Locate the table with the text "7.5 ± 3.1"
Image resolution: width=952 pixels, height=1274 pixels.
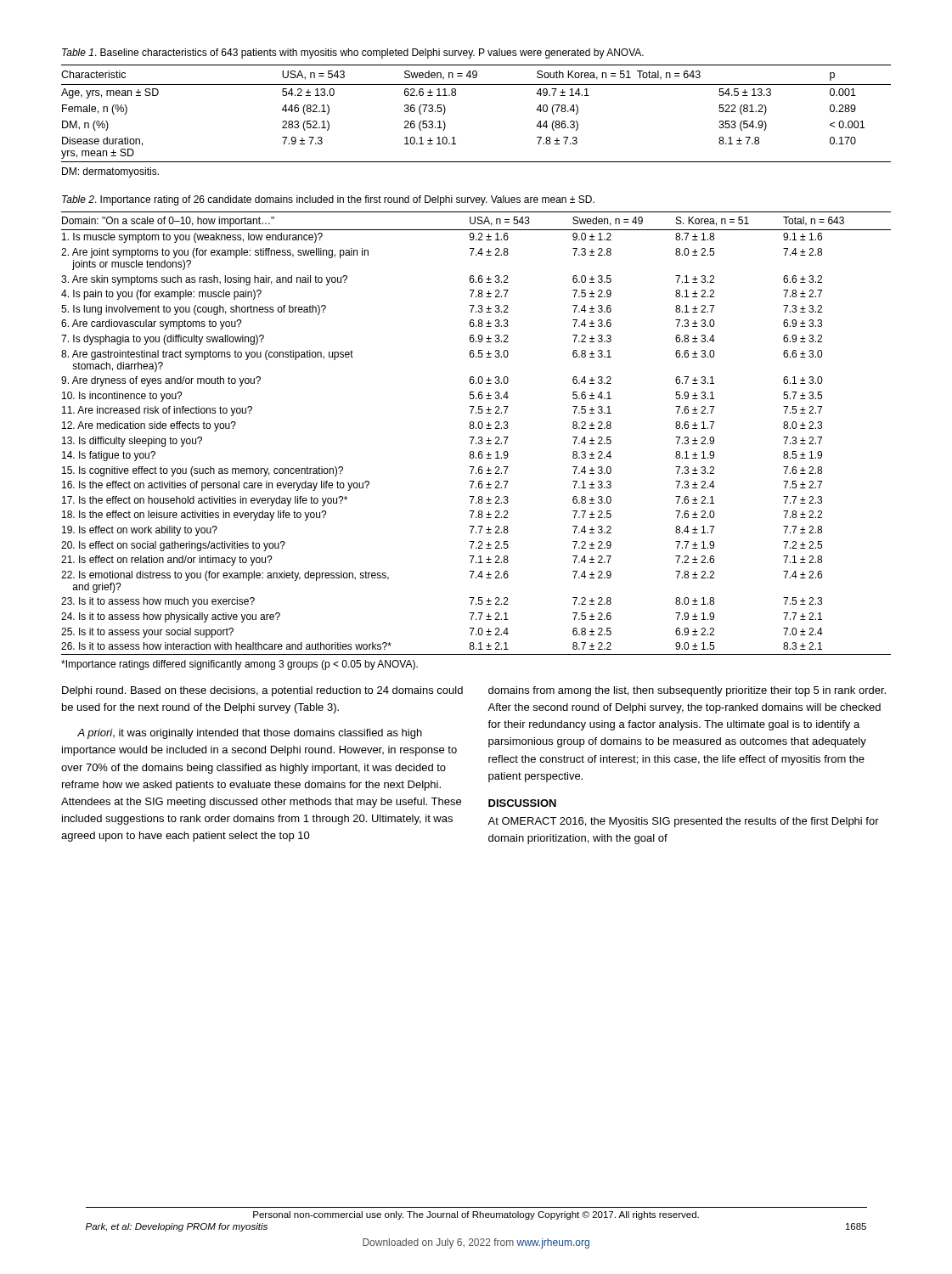click(476, 433)
